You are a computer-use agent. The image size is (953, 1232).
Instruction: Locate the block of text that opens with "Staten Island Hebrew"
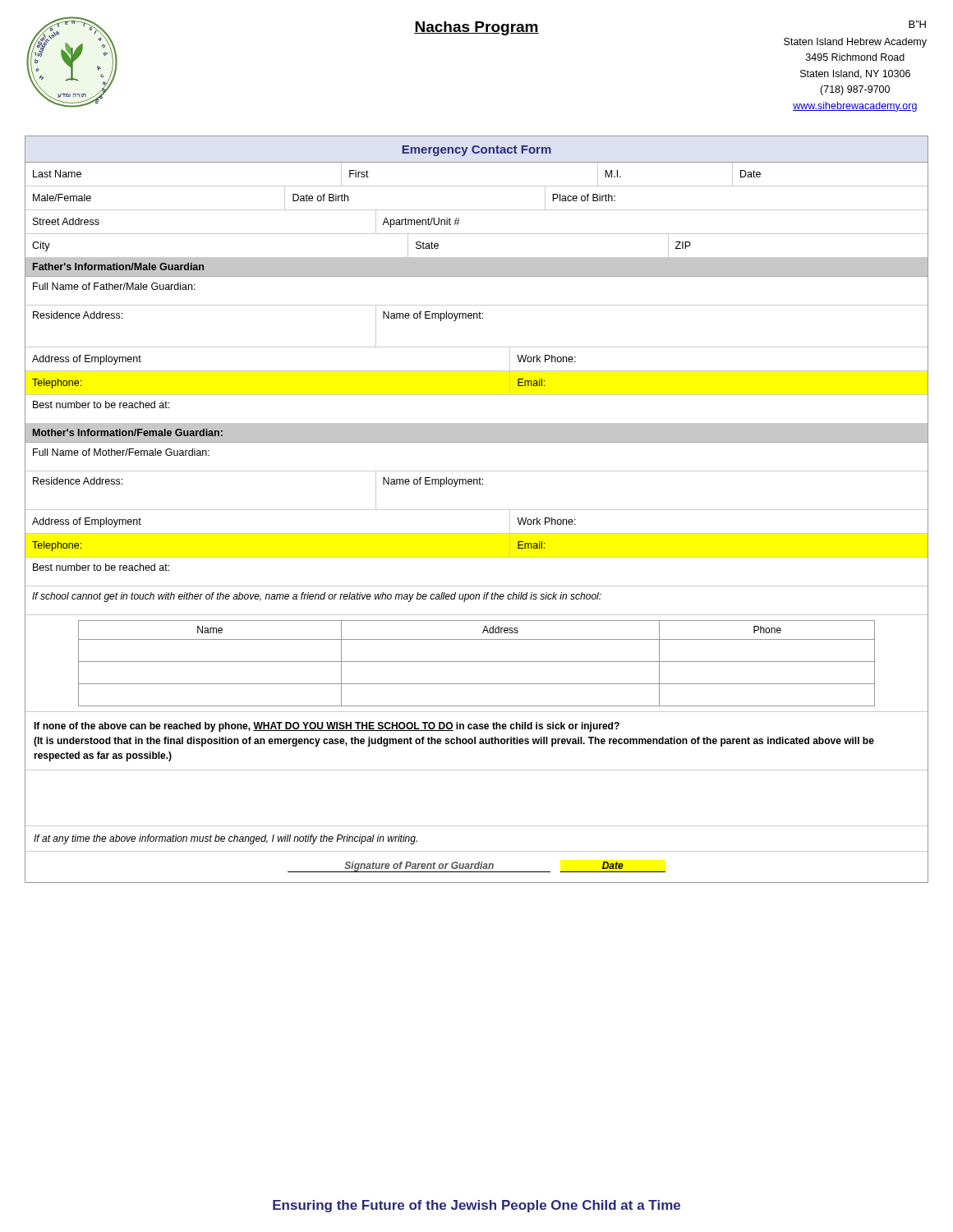[855, 74]
